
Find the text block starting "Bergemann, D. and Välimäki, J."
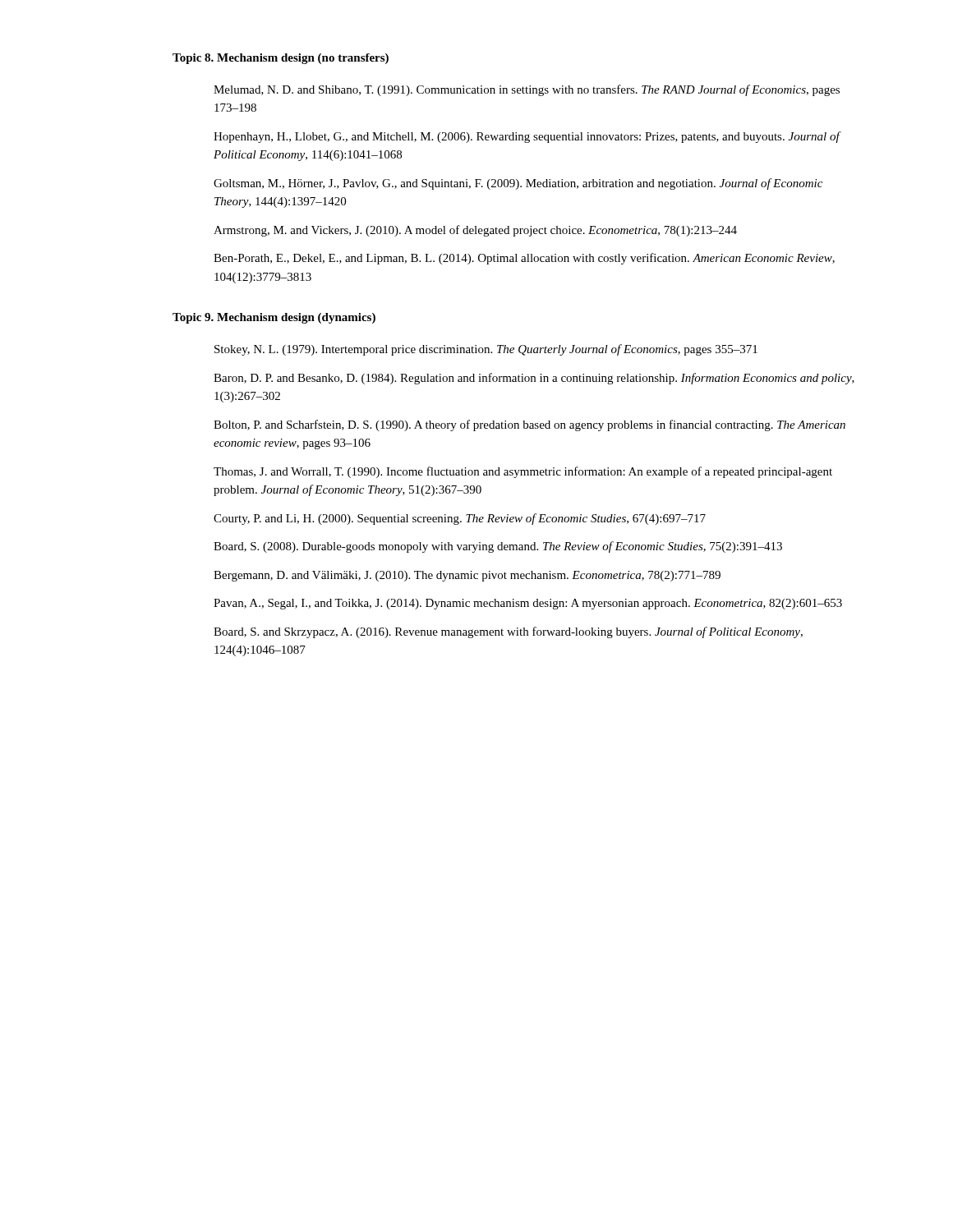(467, 575)
